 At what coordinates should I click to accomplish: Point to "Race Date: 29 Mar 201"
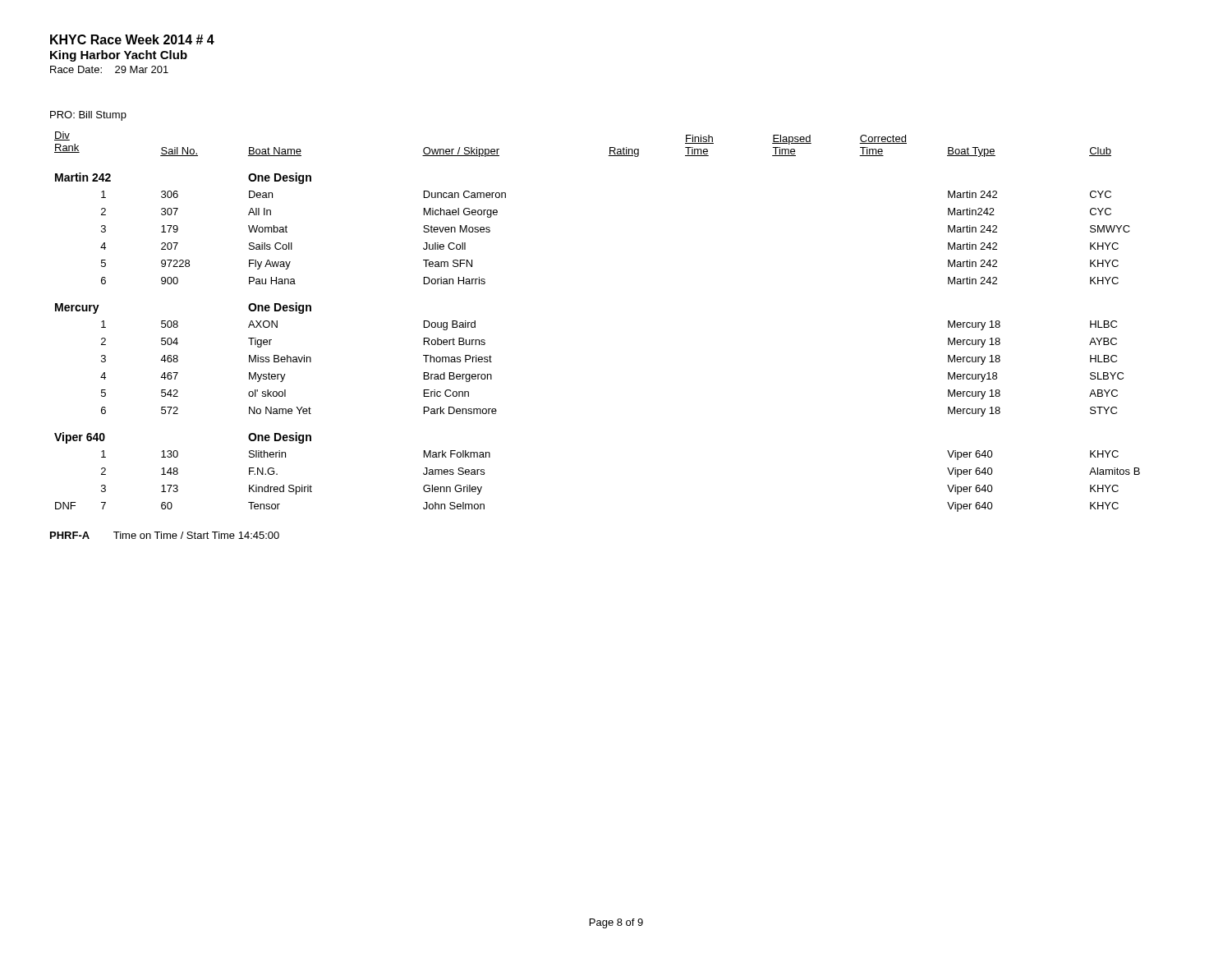(x=109, y=69)
